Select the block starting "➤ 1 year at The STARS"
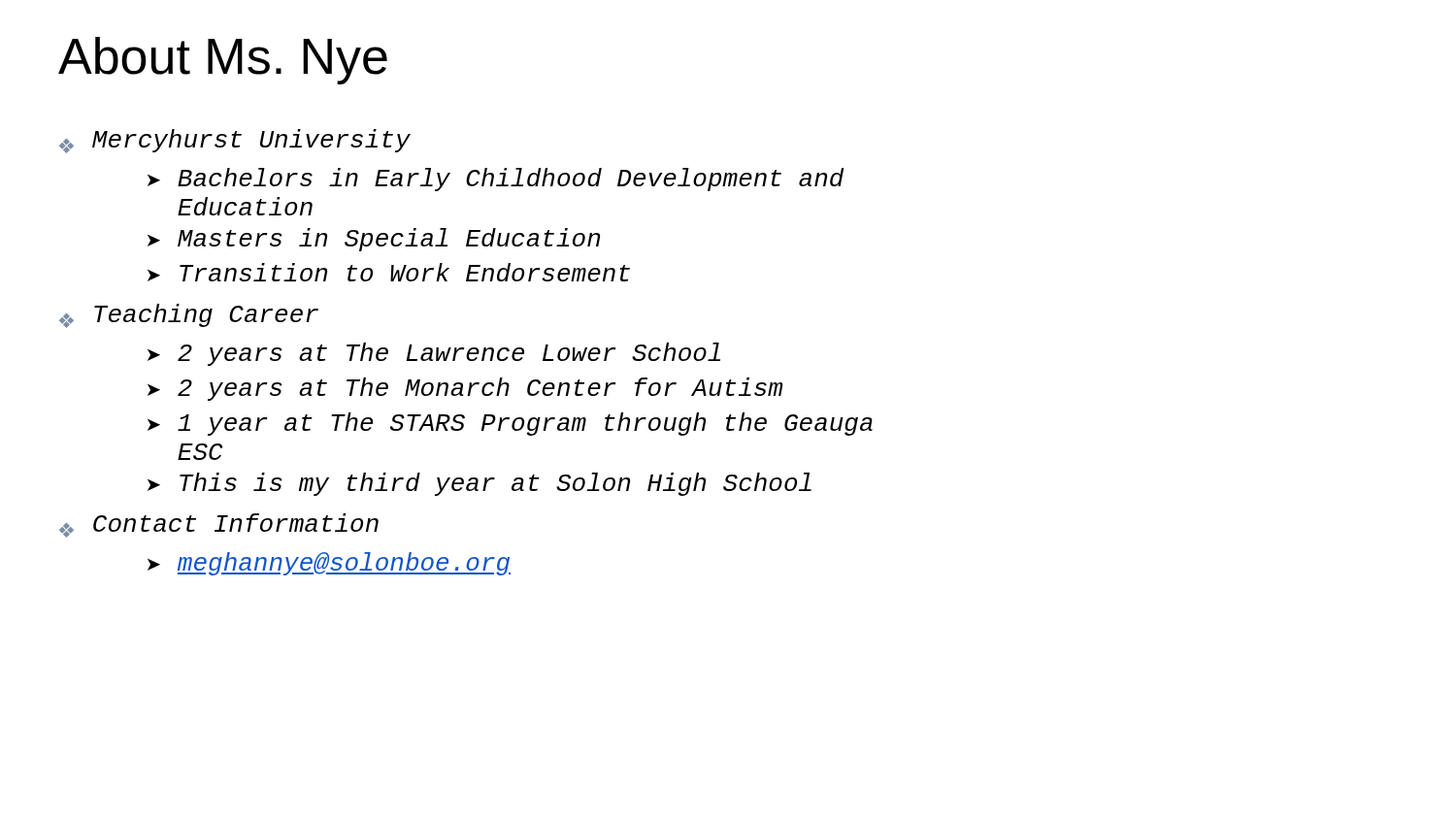This screenshot has height=819, width=1456. pyautogui.click(x=514, y=439)
